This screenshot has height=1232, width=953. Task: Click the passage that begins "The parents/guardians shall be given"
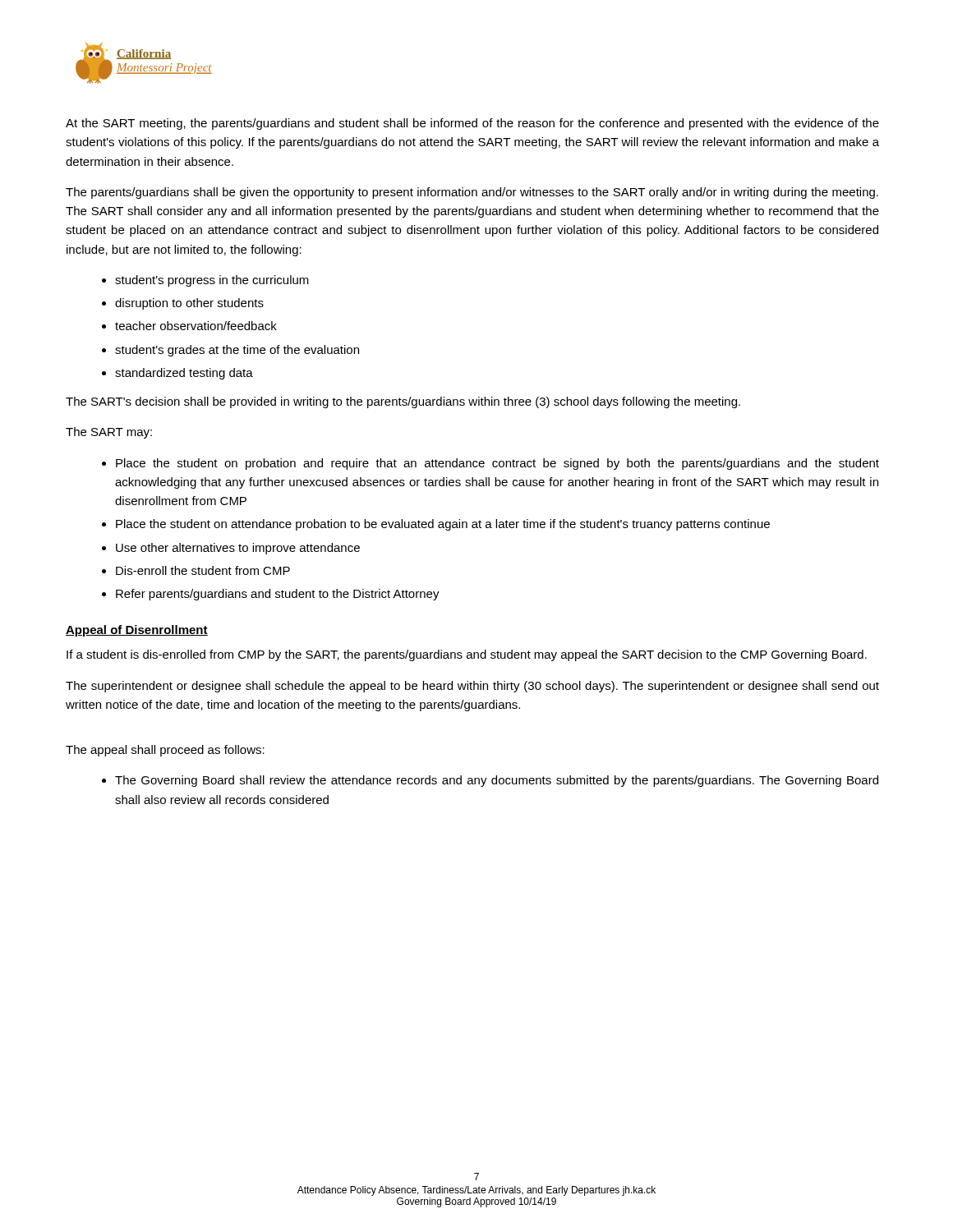pyautogui.click(x=472, y=220)
